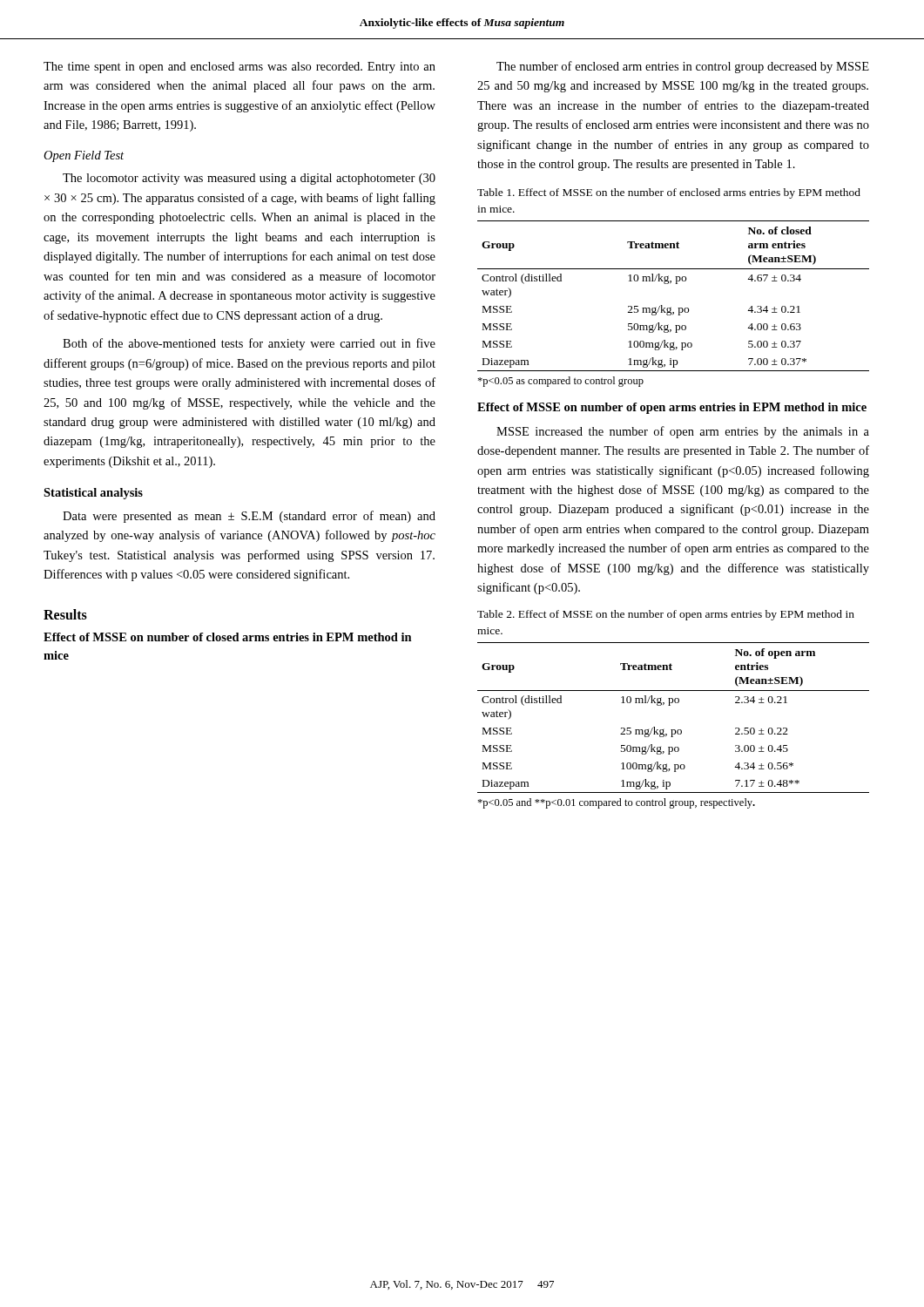The image size is (924, 1307).
Task: Click on the footnote that says "p<0.05 as compared to"
Action: coord(560,380)
